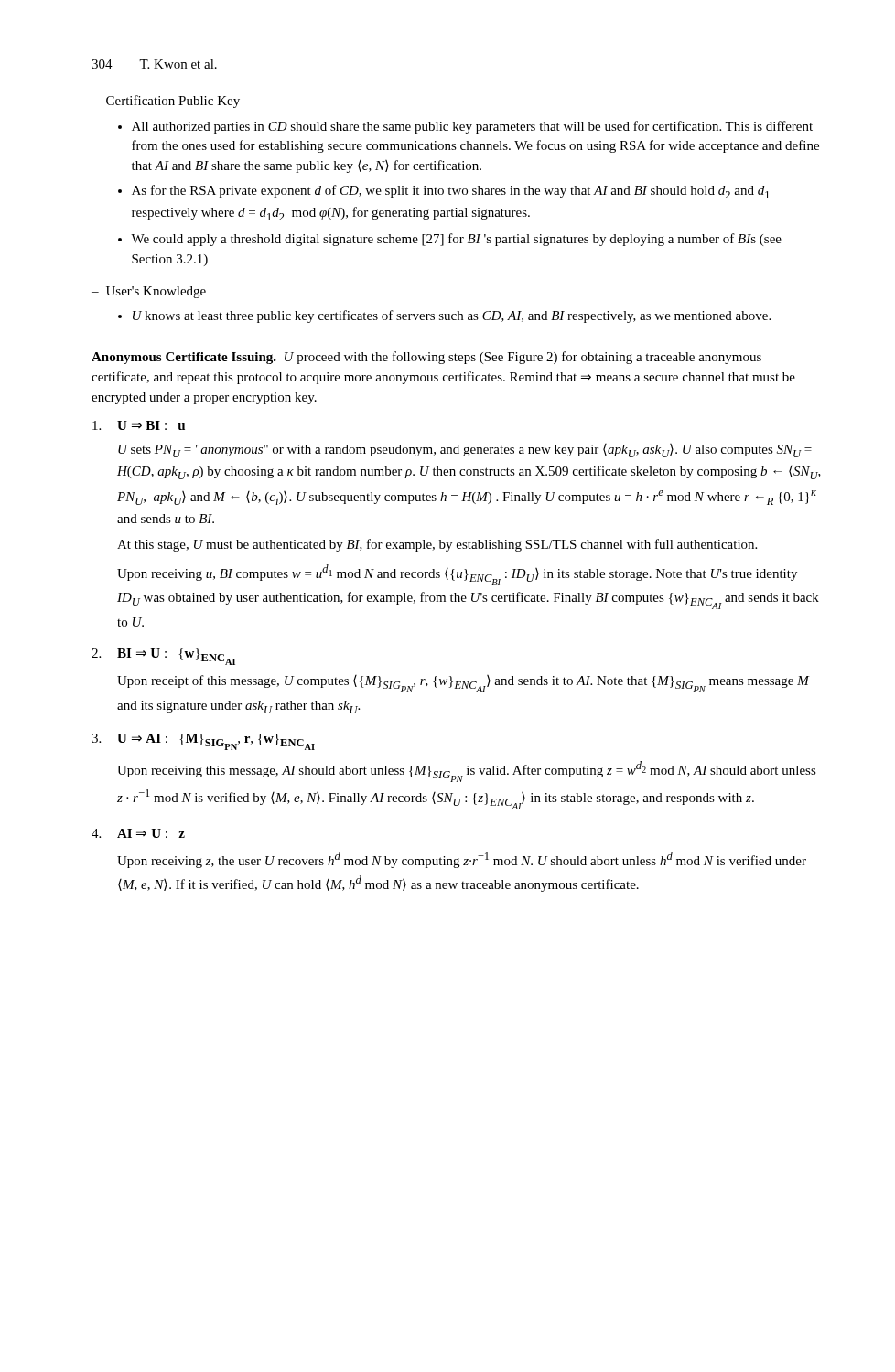This screenshot has width=895, height=1372.
Task: Find the block starting "4. AI ⇒ U : z Upon"
Action: [457, 859]
